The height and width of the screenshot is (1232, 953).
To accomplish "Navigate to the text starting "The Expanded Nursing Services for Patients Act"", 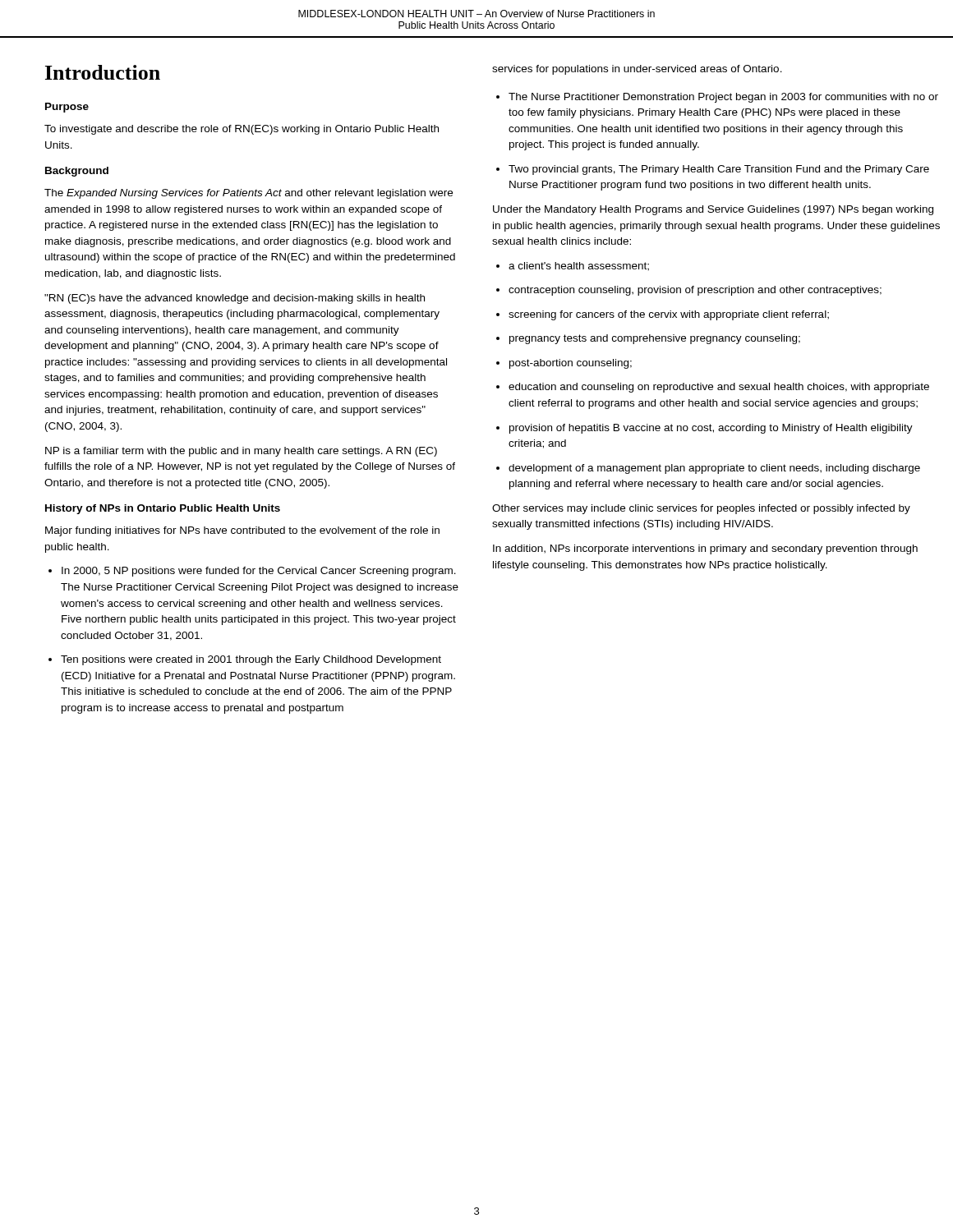I will click(252, 233).
